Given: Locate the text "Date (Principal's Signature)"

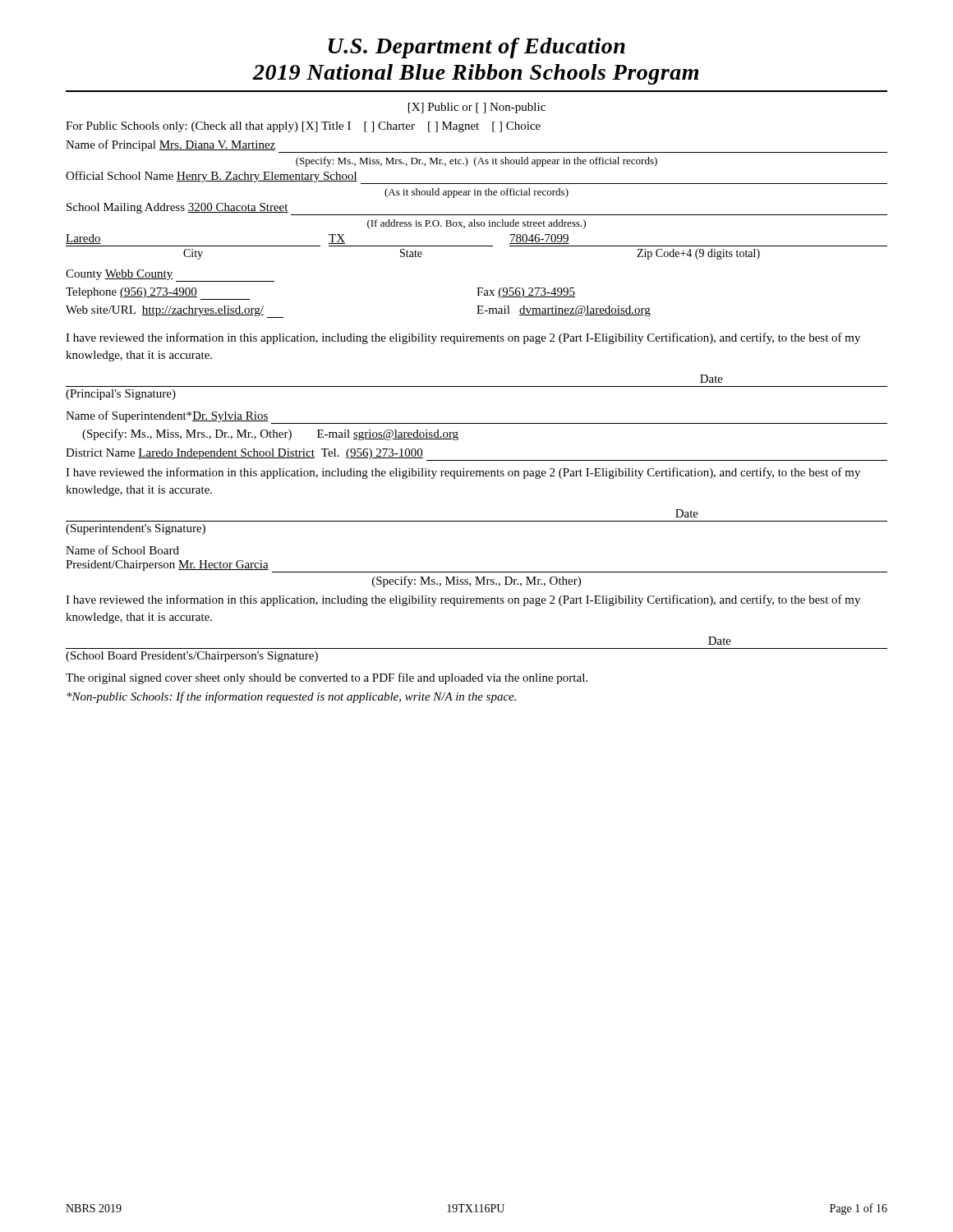Looking at the screenshot, I should click(476, 386).
